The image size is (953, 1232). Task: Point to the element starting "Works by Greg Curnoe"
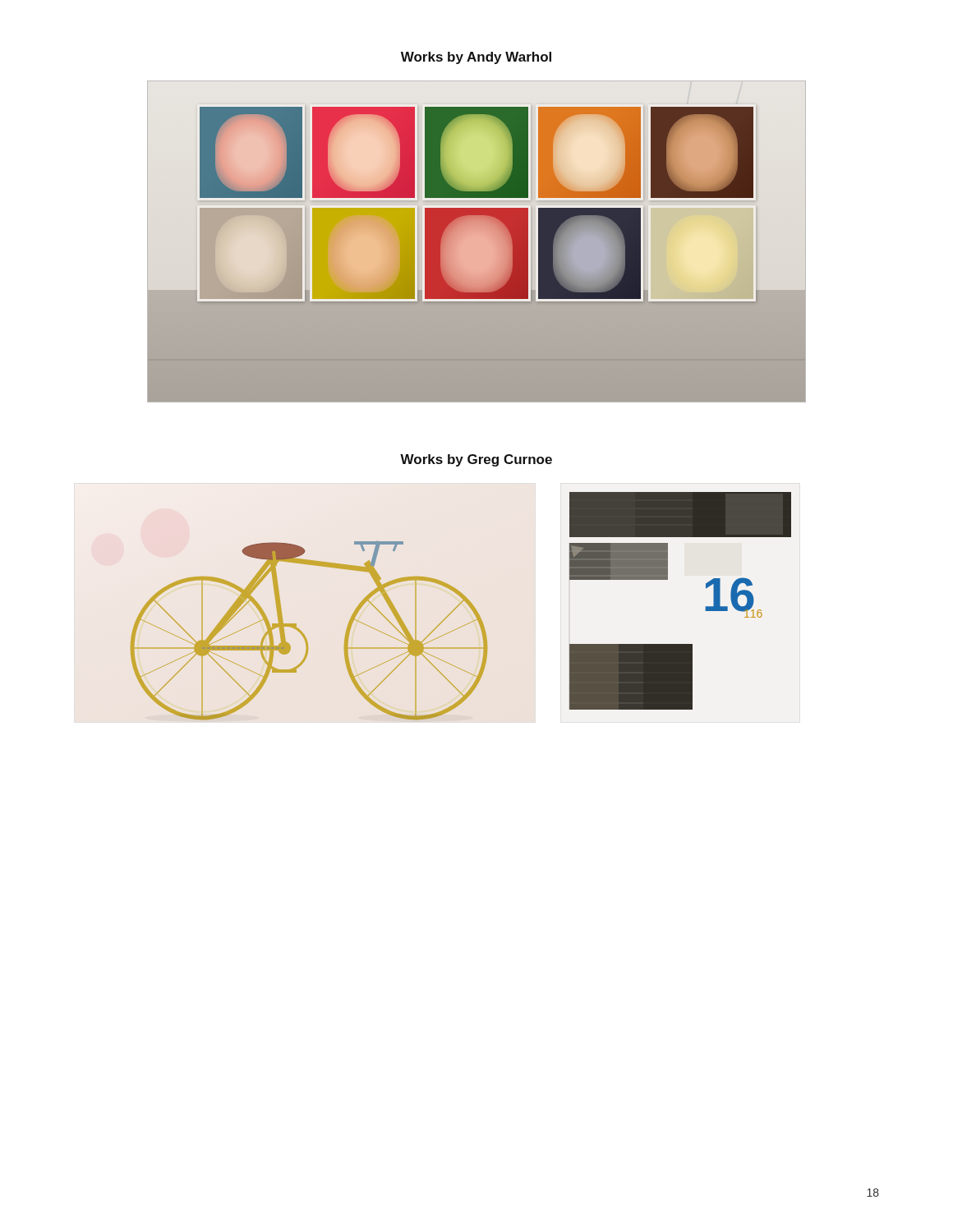(x=476, y=460)
